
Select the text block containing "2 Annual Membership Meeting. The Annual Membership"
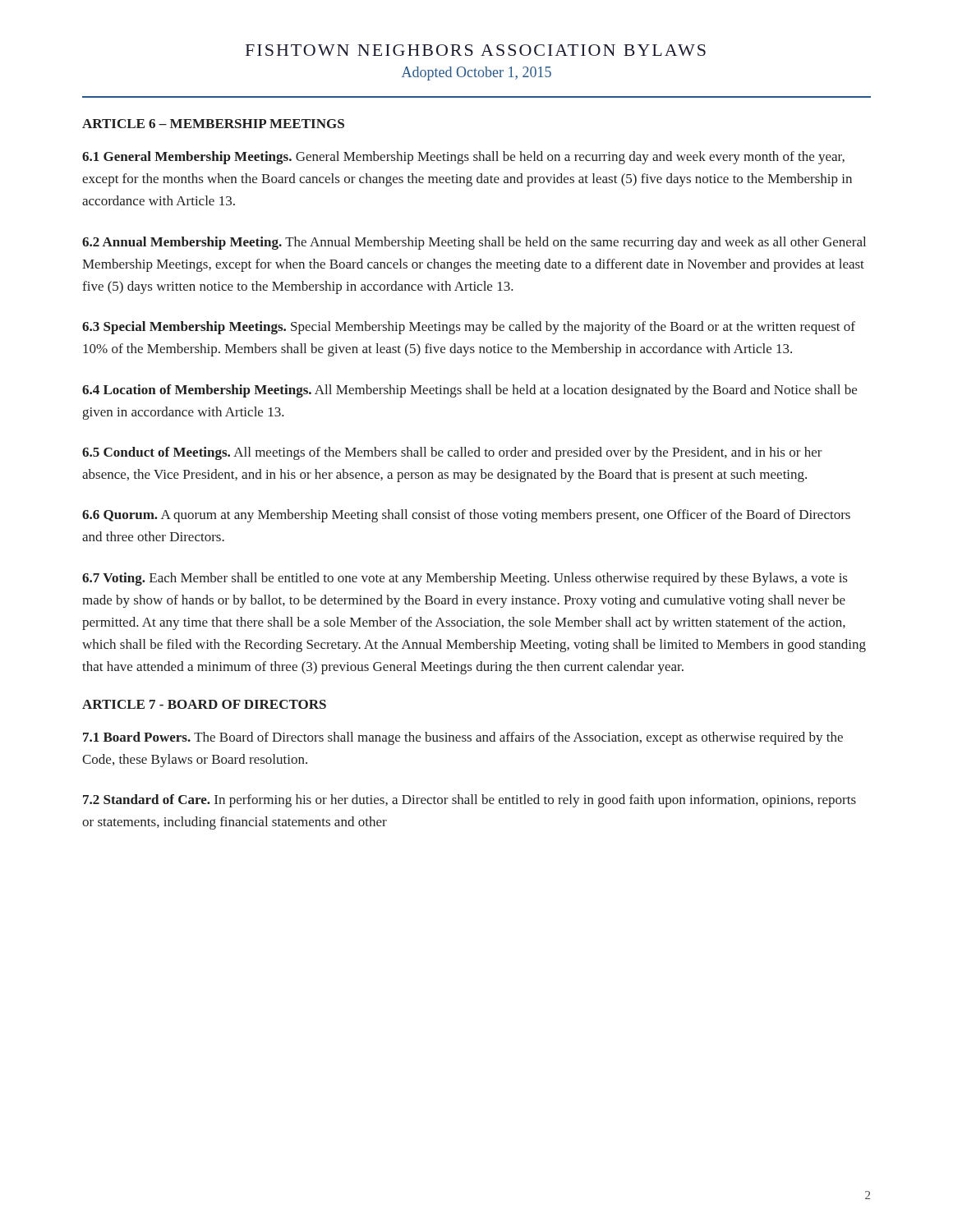coord(474,264)
